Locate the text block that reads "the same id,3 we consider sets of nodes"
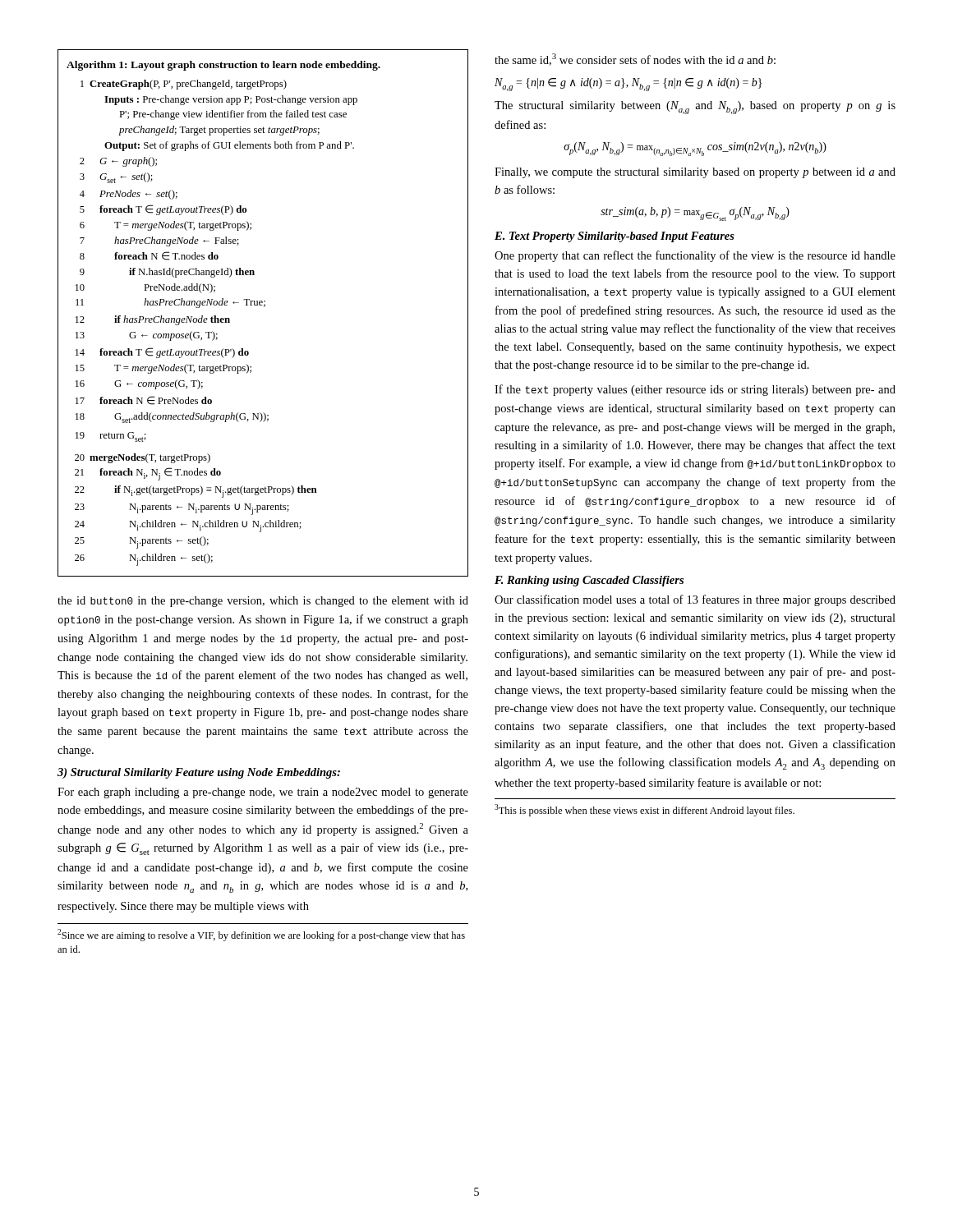The height and width of the screenshot is (1232, 953). (x=695, y=59)
